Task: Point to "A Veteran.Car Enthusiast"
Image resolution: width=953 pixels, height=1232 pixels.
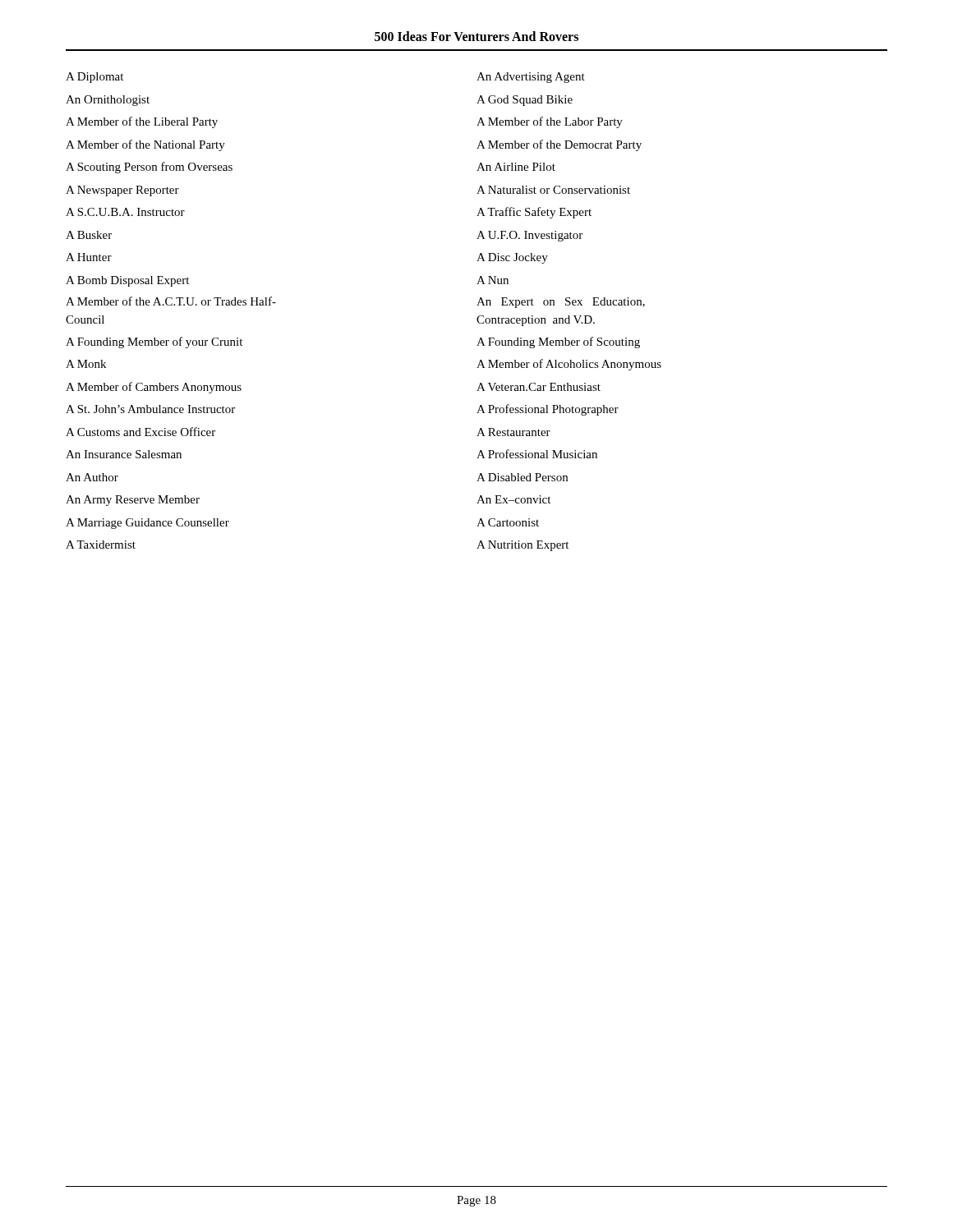Action: [x=538, y=386]
